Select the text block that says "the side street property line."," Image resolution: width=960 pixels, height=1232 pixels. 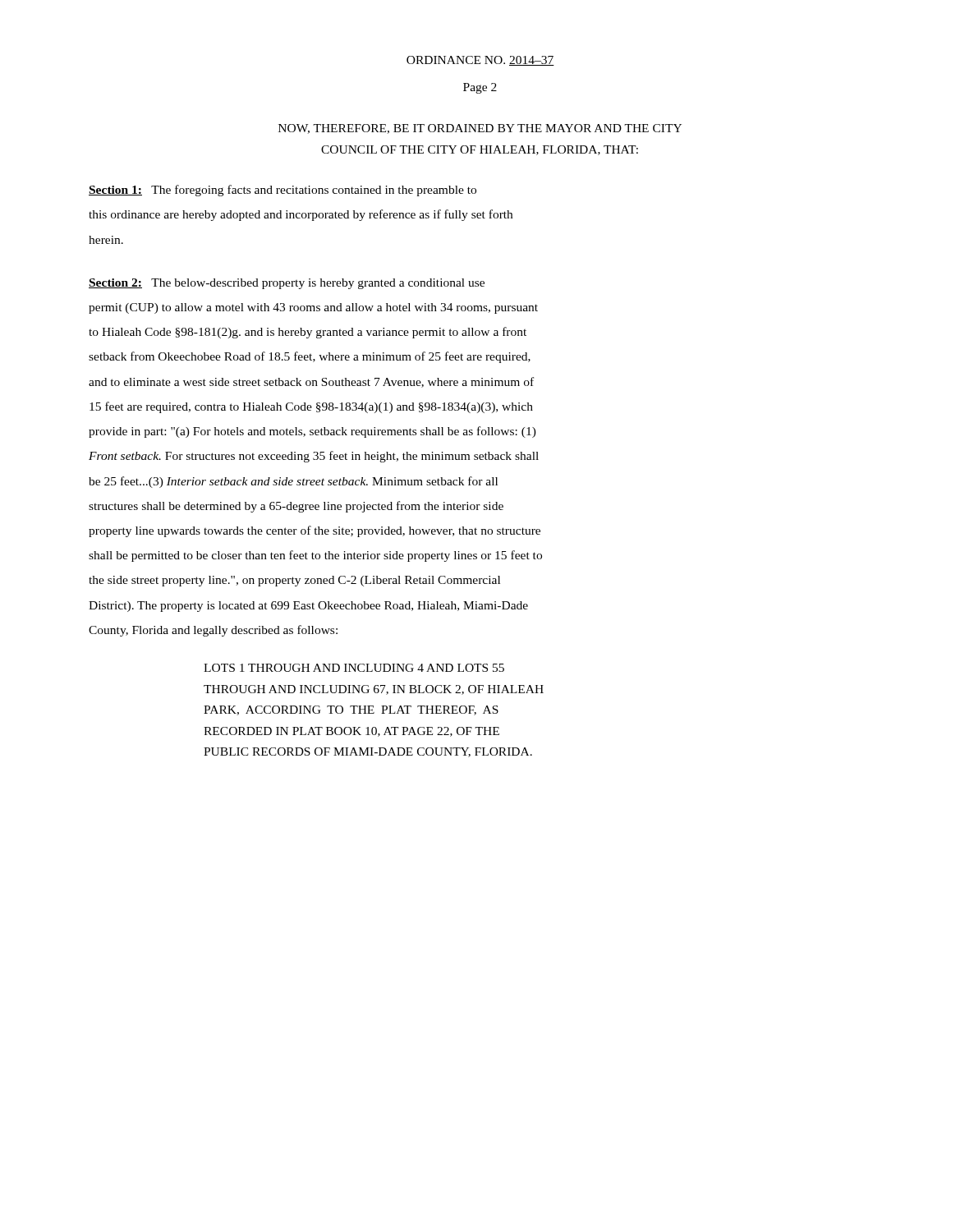[x=295, y=580]
